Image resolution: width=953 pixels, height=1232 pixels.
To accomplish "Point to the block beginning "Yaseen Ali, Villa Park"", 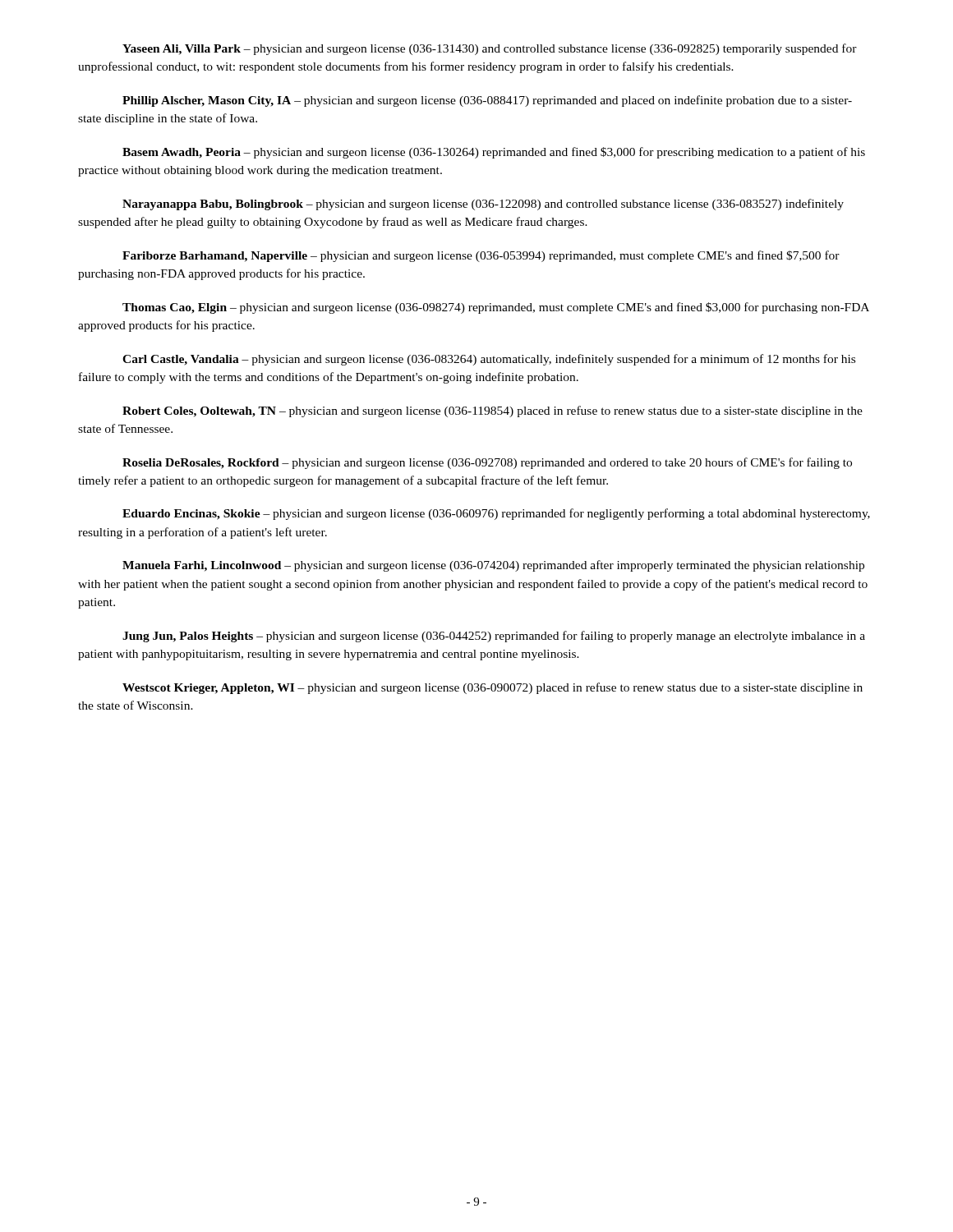I will [476, 58].
